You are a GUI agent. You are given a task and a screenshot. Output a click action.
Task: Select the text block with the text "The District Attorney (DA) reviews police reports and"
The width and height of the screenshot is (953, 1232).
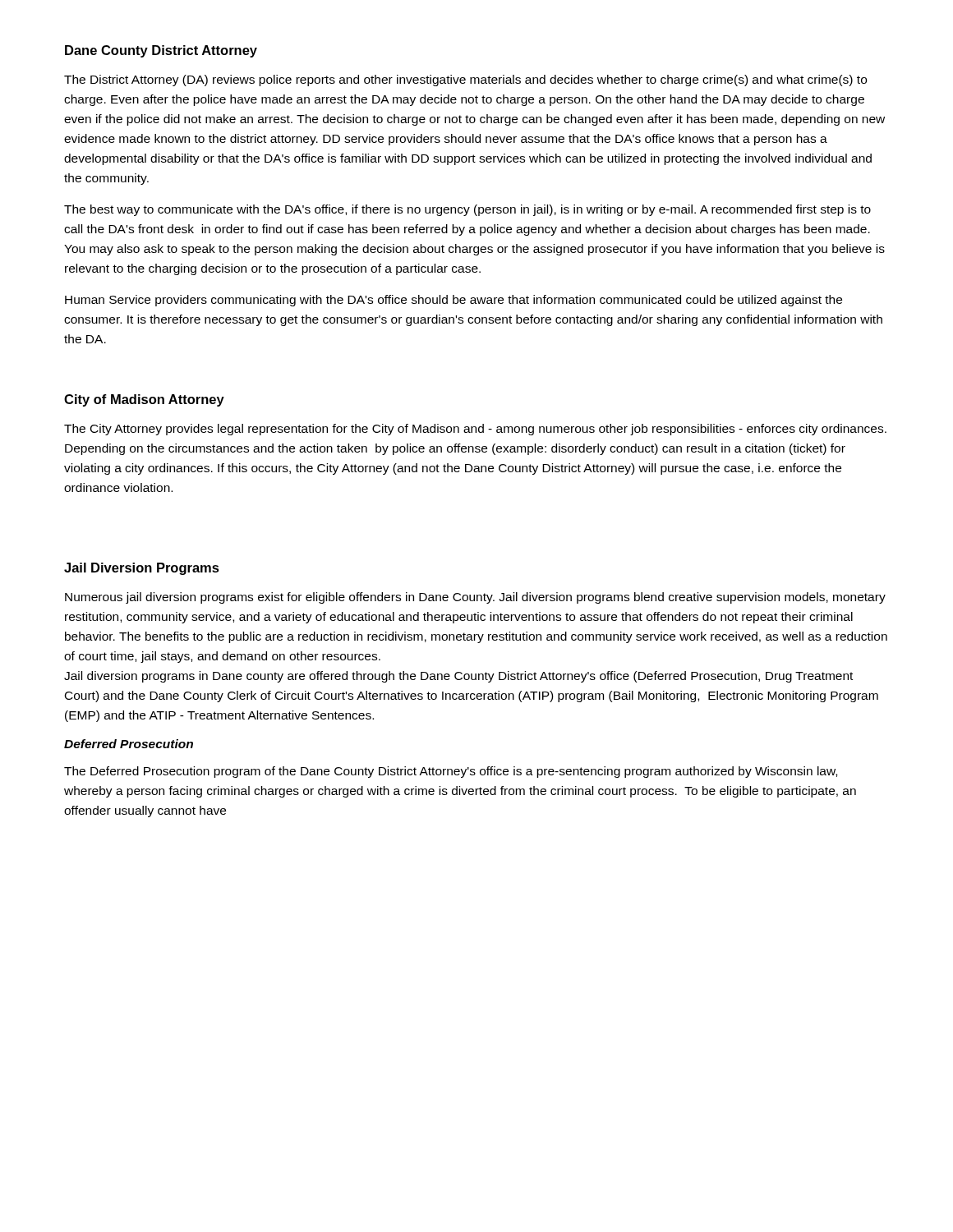[476, 129]
